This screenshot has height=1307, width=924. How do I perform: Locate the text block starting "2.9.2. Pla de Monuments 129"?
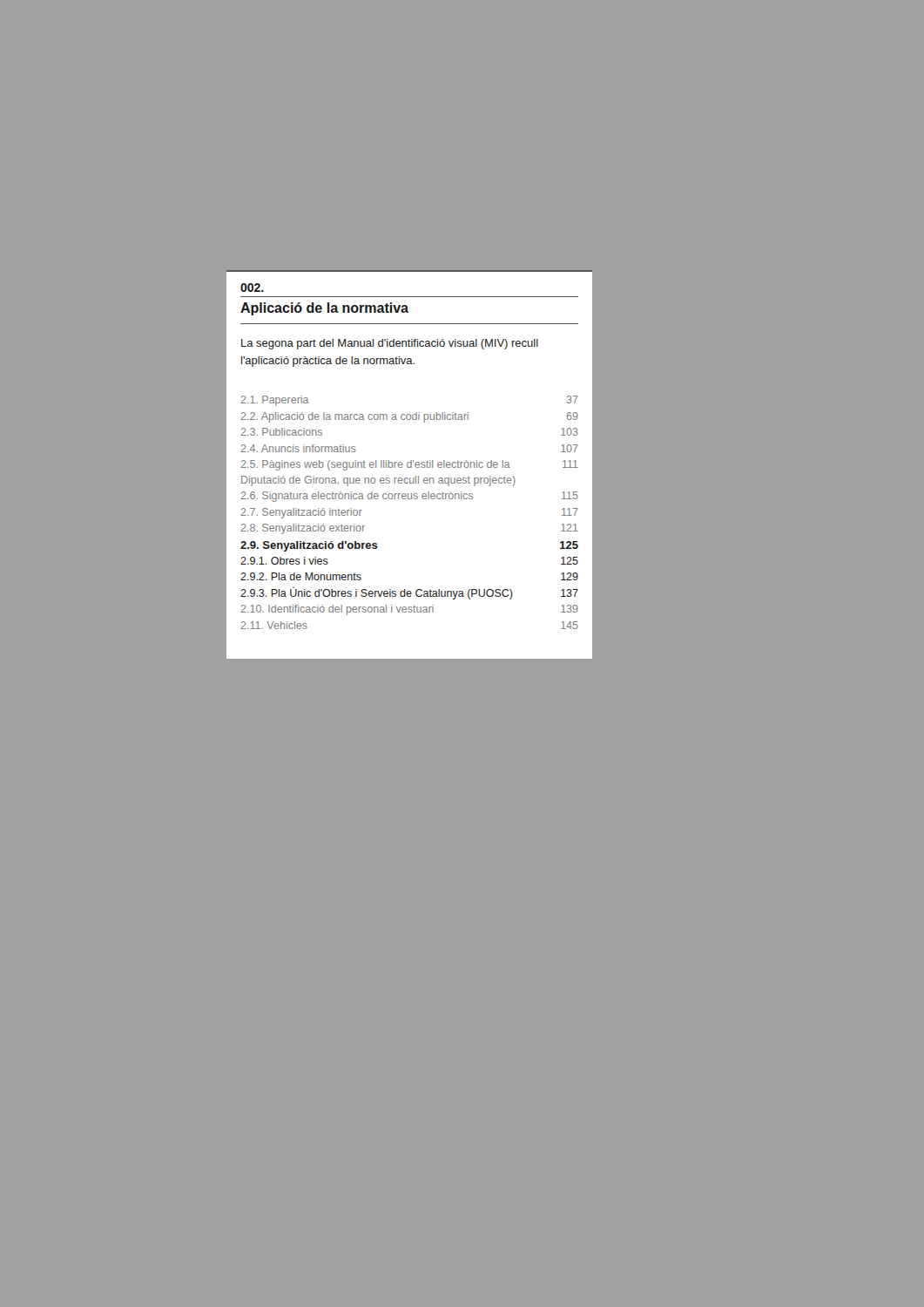click(409, 578)
